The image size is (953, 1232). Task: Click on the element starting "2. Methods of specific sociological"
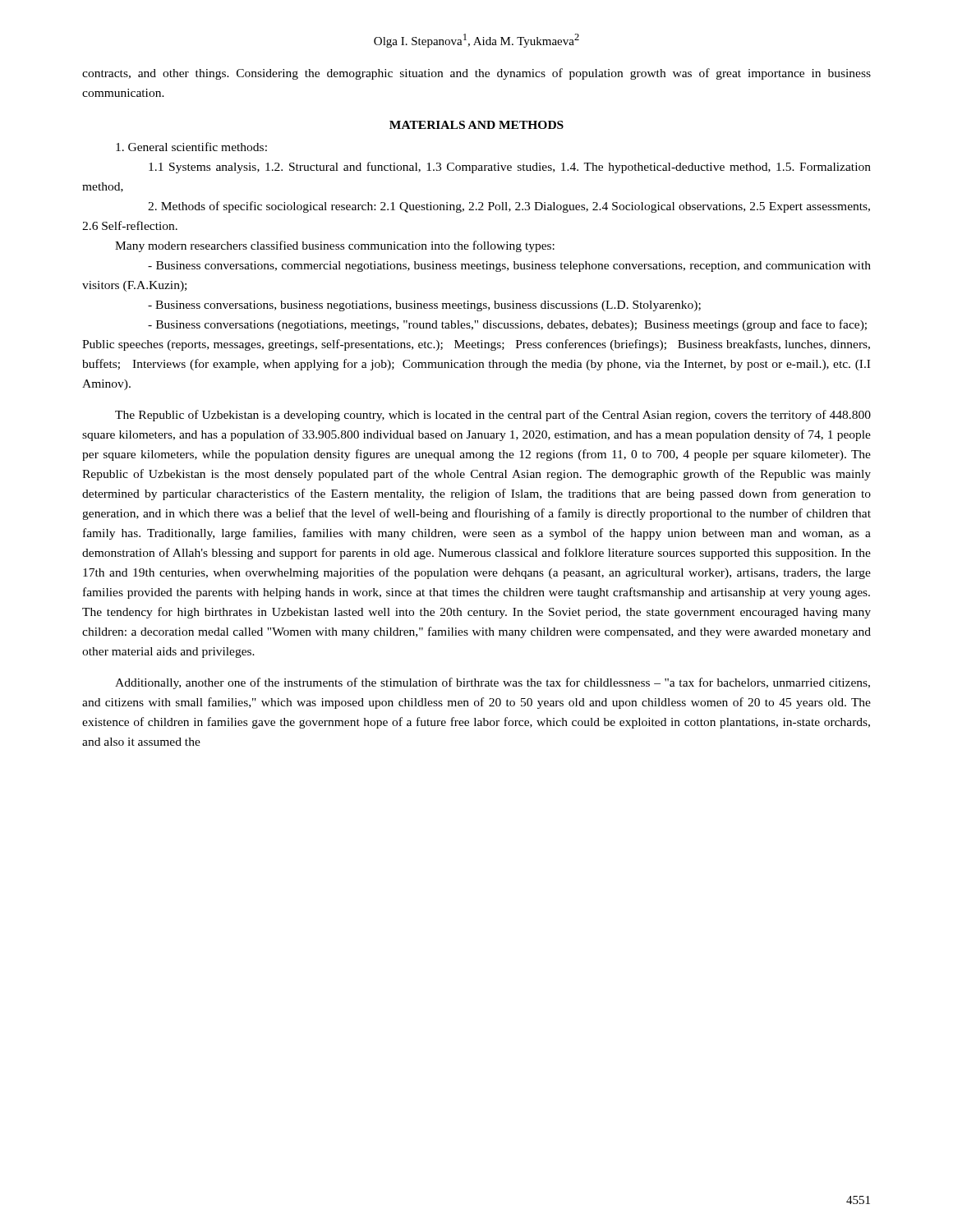tap(476, 216)
